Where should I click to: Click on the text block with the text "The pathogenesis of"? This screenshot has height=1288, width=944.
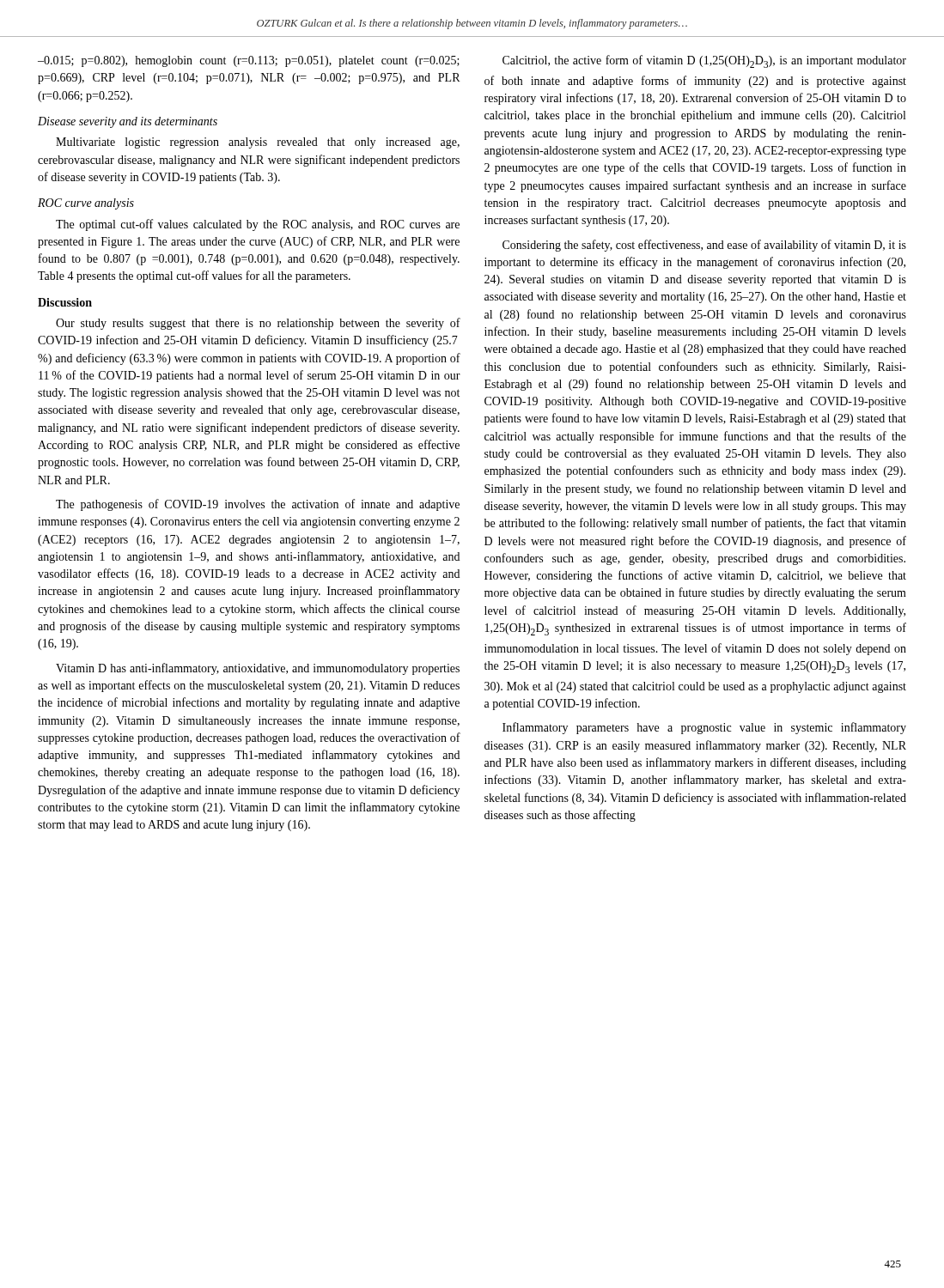pos(249,575)
